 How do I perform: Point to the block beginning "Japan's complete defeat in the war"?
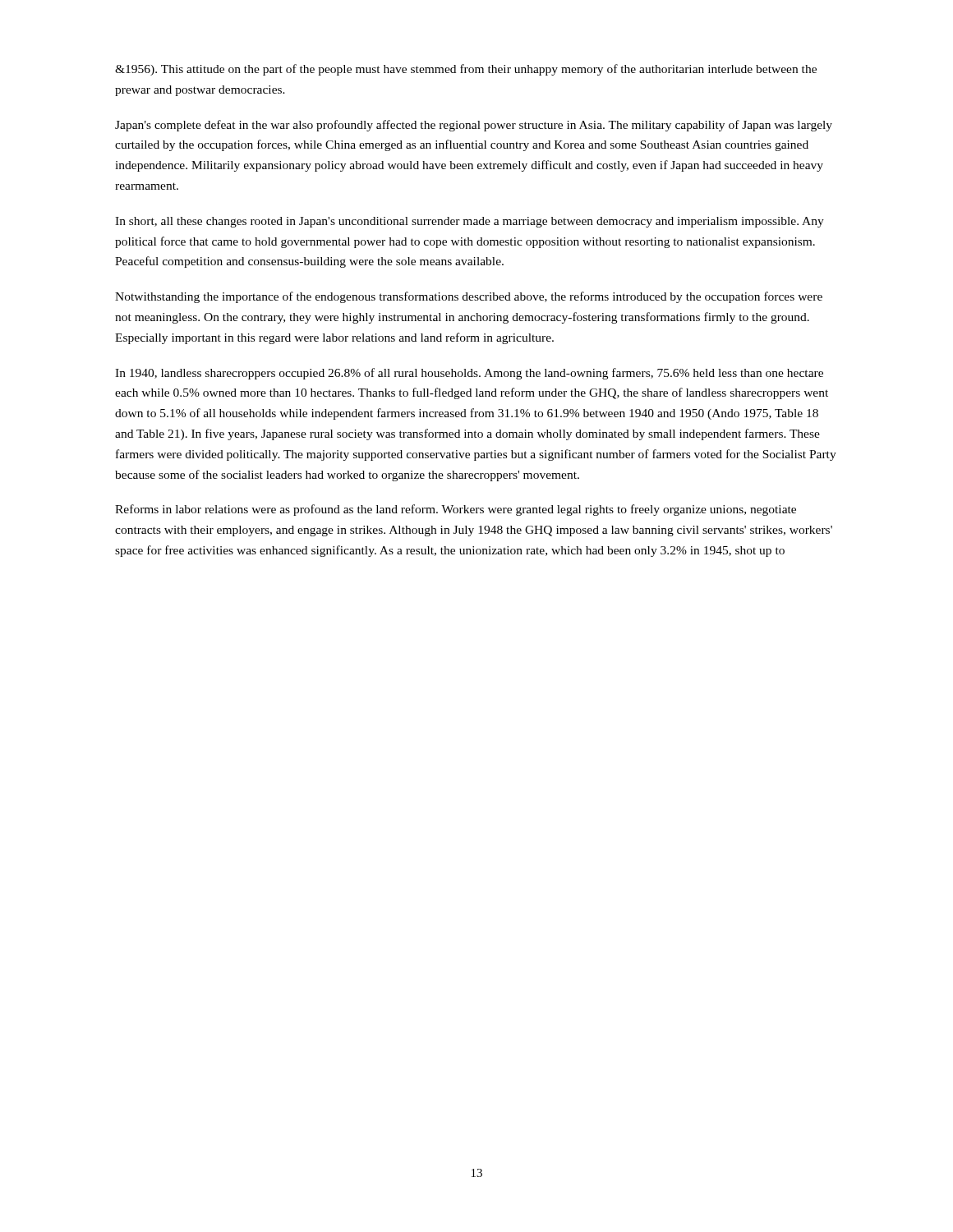click(474, 155)
